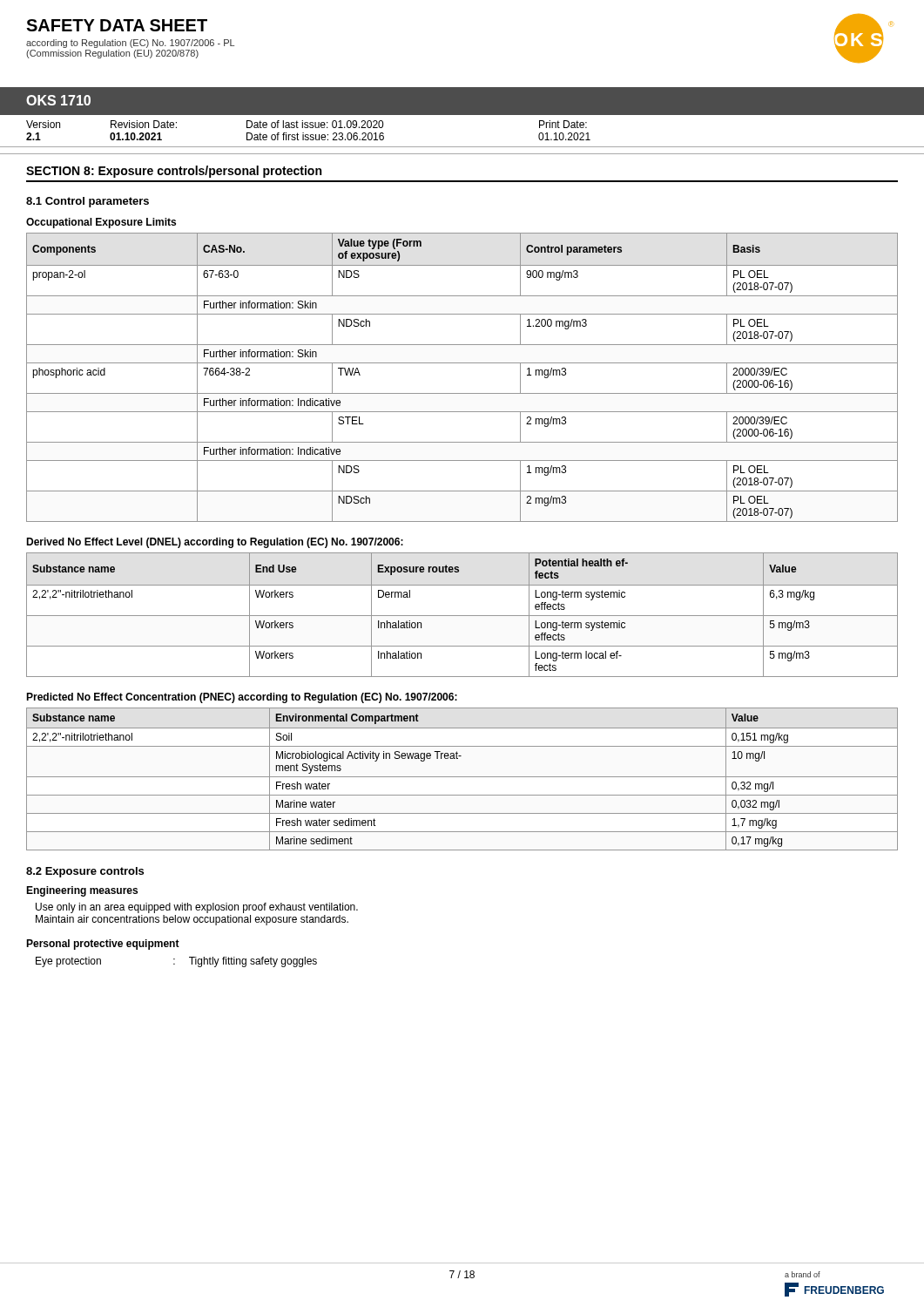Click where it says "SECTION 8: Exposure controls/personal protection"
Screen dimensions: 1307x924
(174, 171)
